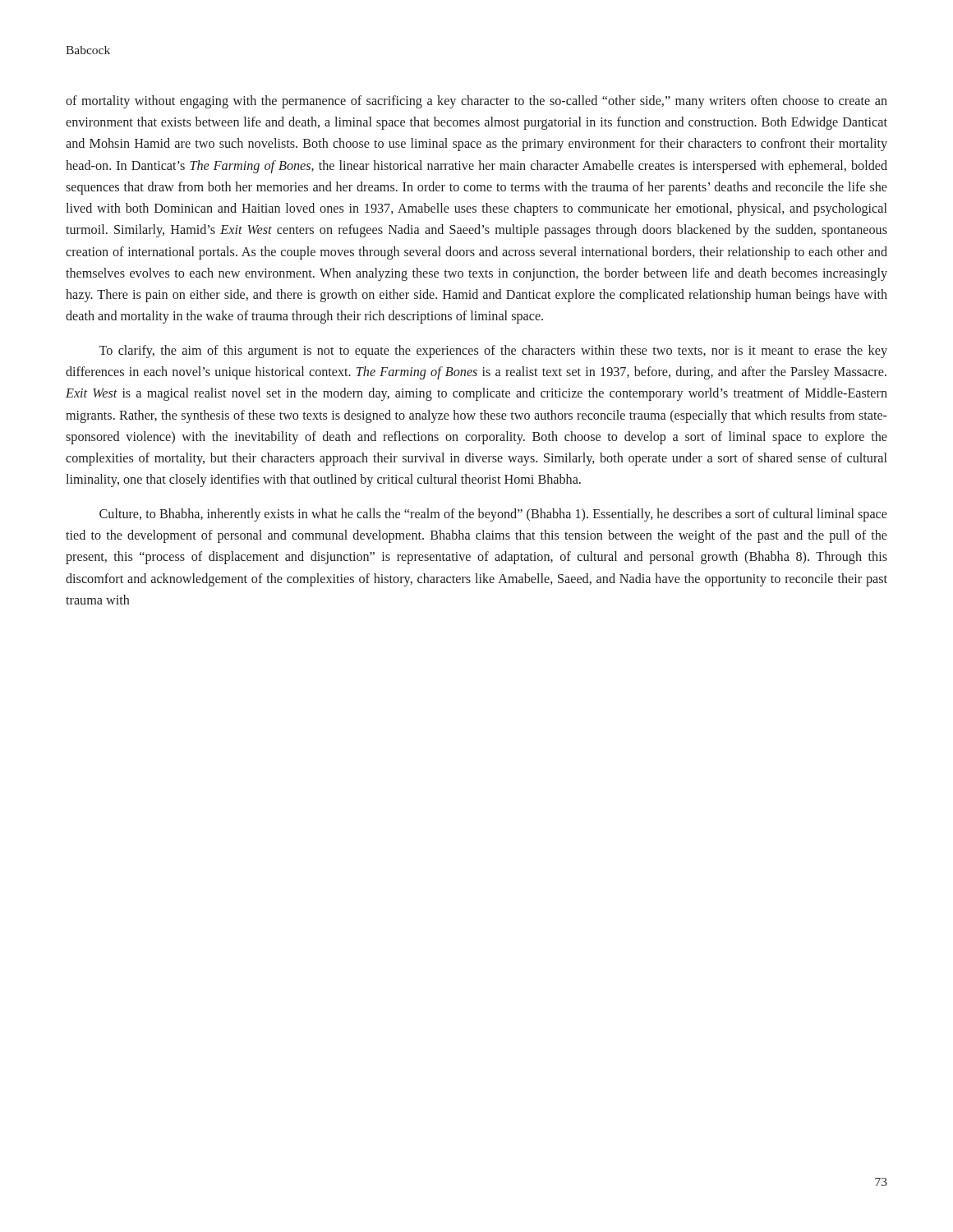Locate the region starting "of mortality without"
Image resolution: width=953 pixels, height=1232 pixels.
click(x=476, y=351)
